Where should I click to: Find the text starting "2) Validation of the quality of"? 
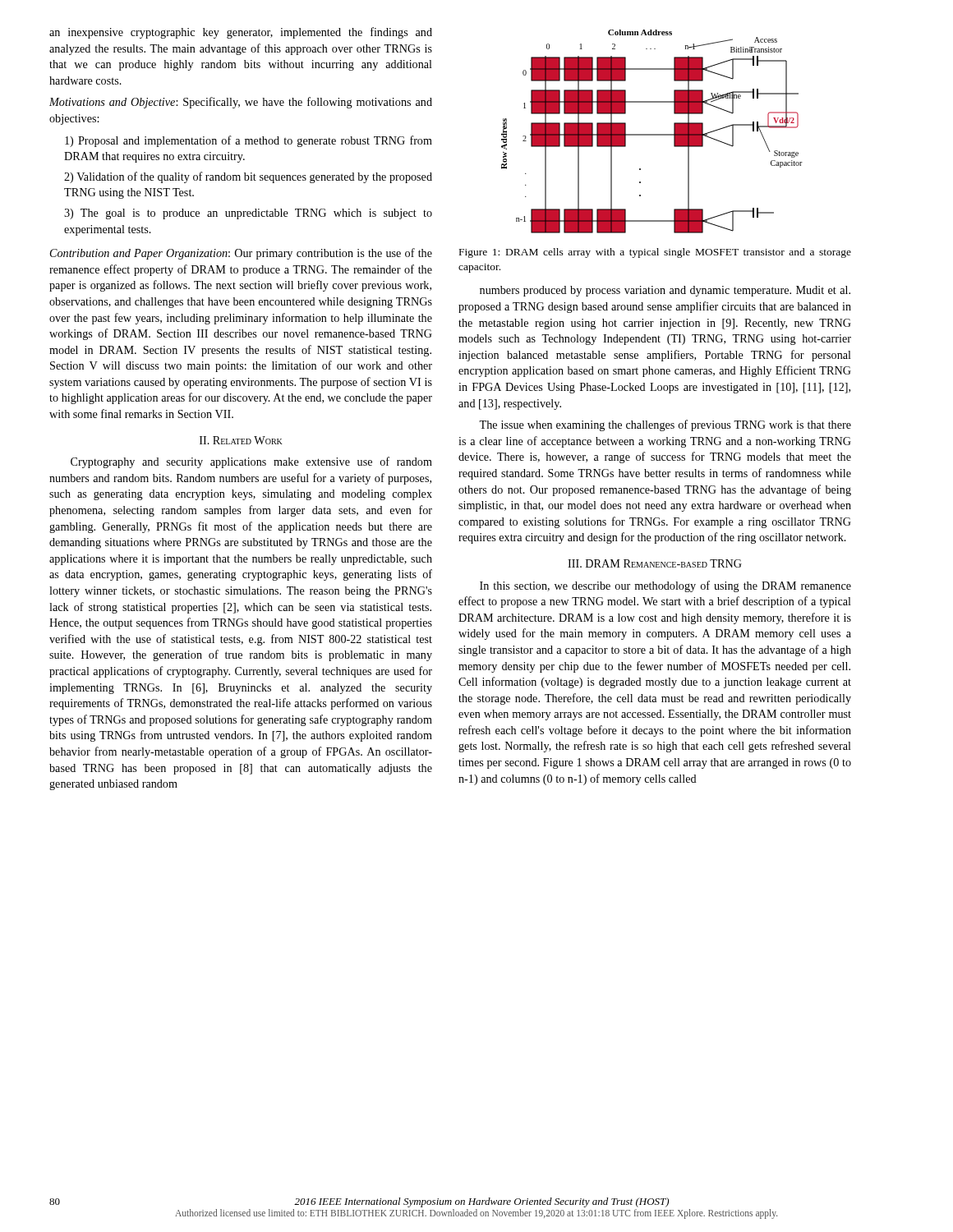[248, 184]
